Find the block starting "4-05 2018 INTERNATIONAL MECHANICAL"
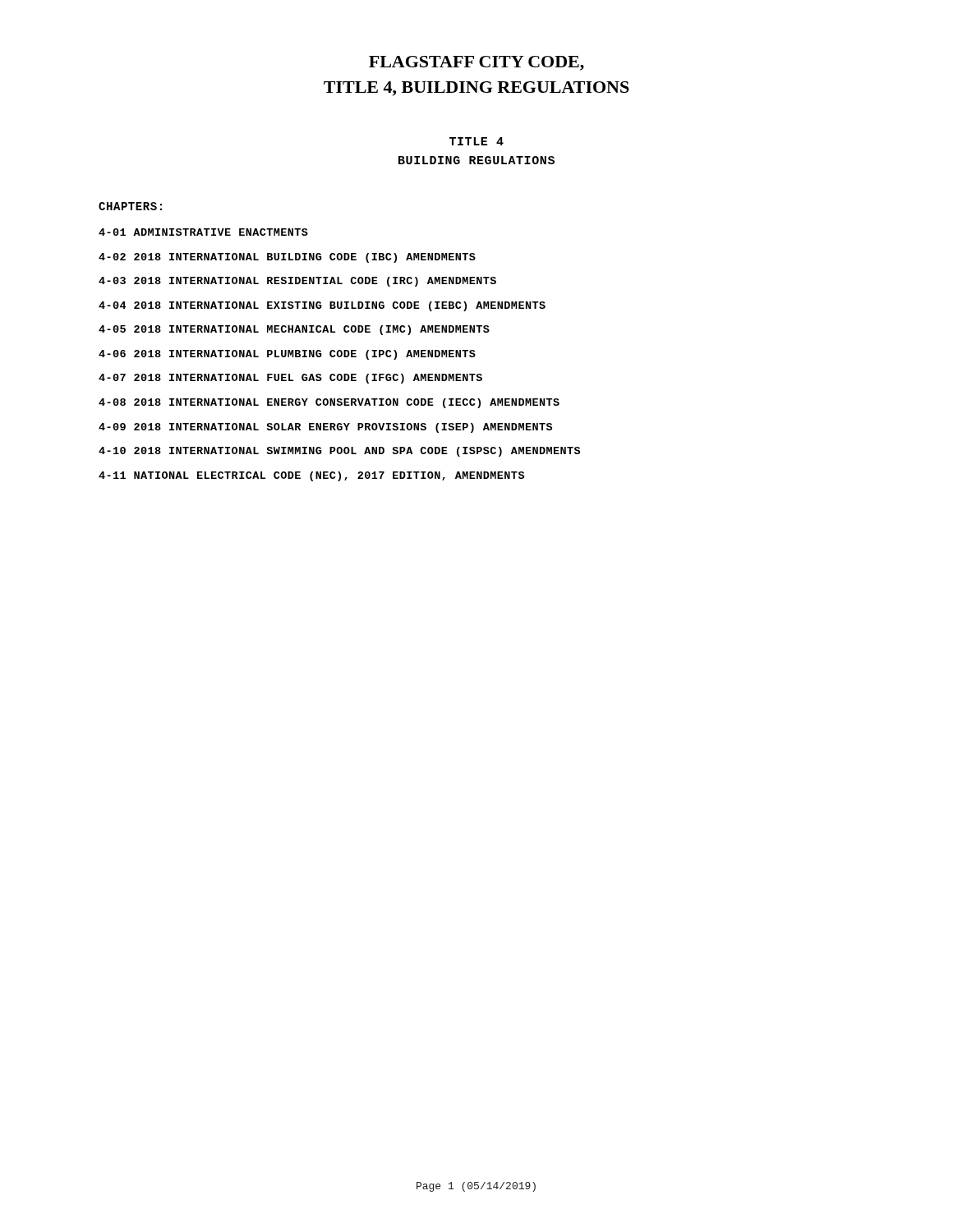The height and width of the screenshot is (1232, 953). tap(294, 330)
